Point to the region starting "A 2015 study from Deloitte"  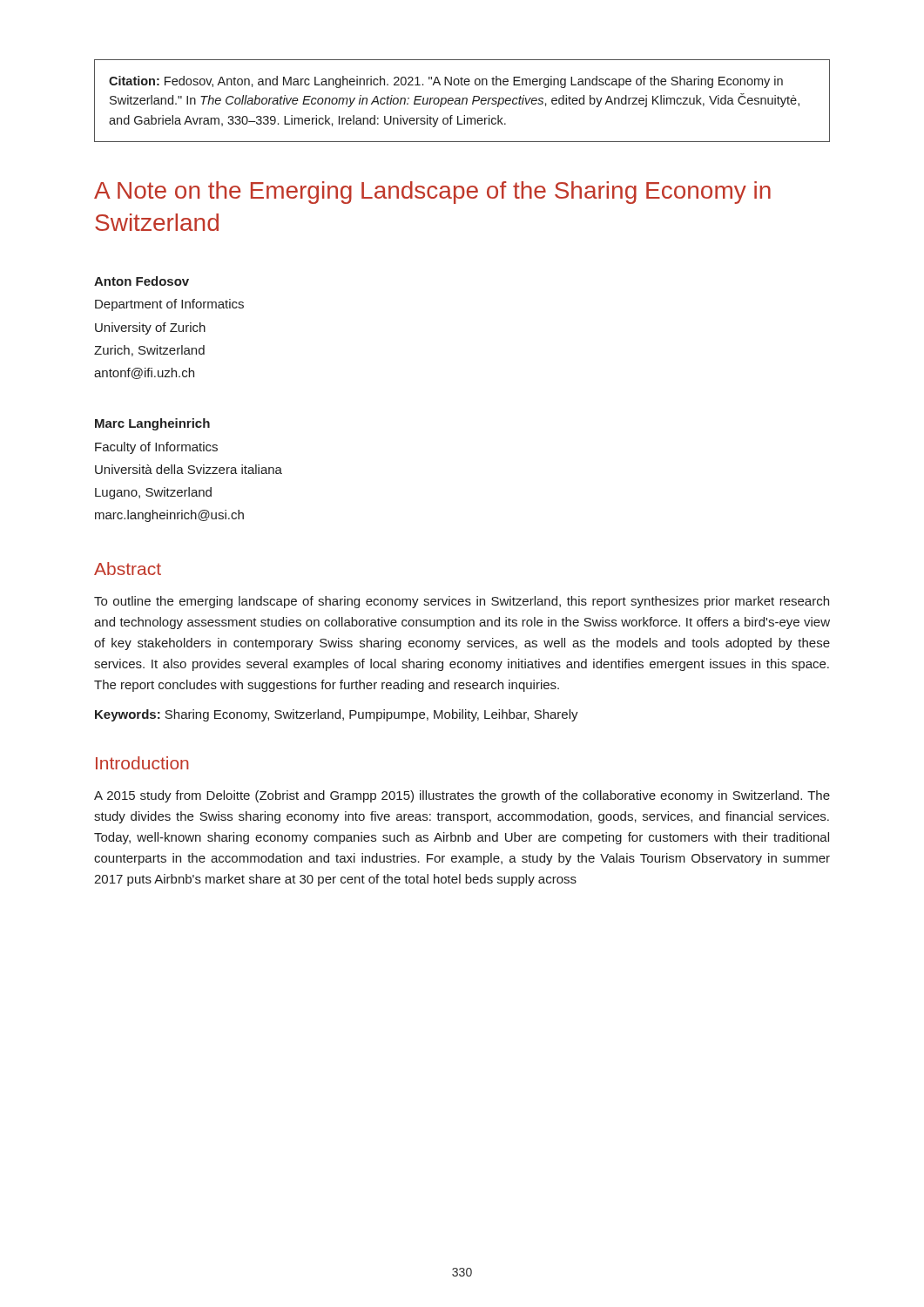coord(462,837)
